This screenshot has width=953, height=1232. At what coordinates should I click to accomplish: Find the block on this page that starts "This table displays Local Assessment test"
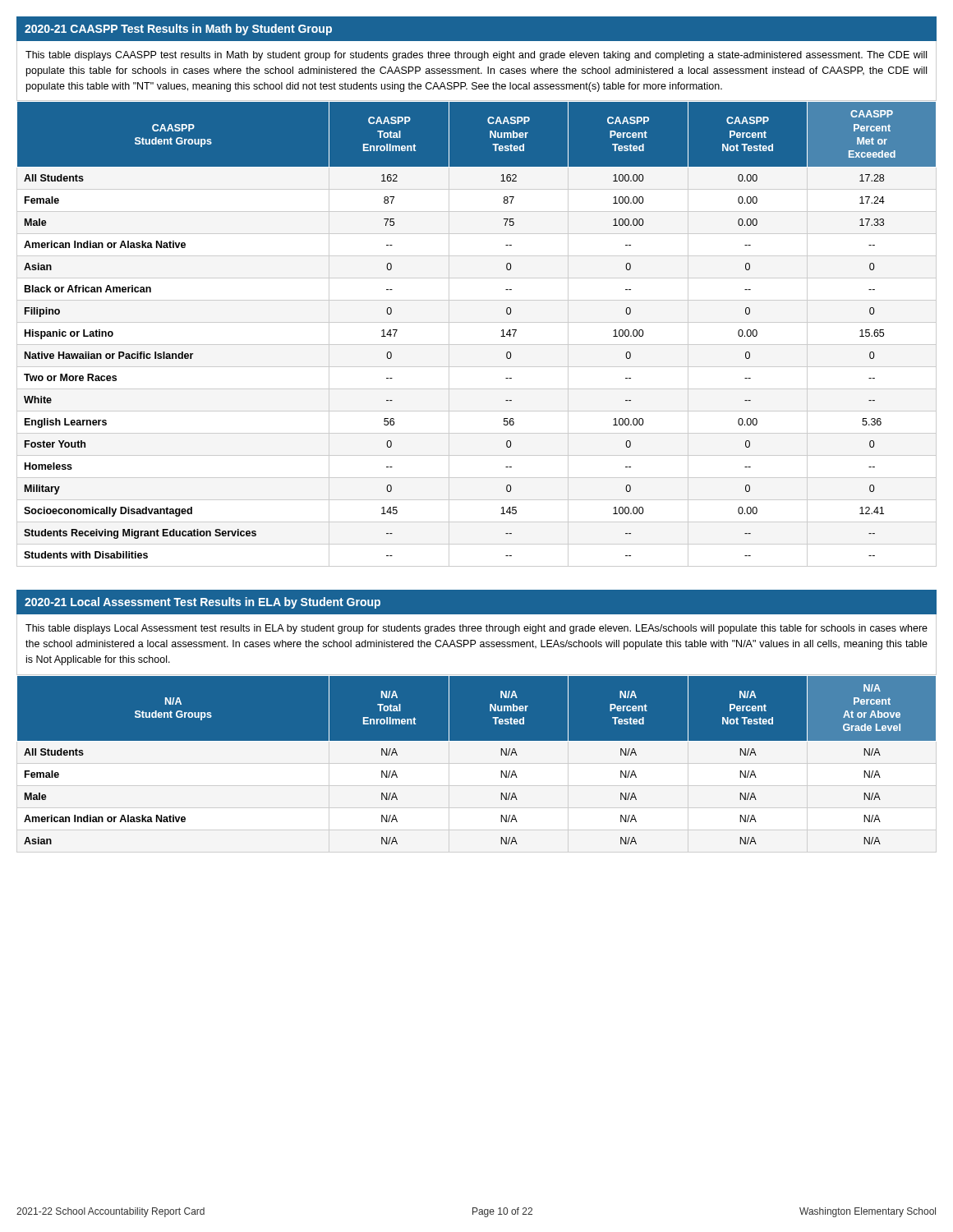point(476,644)
